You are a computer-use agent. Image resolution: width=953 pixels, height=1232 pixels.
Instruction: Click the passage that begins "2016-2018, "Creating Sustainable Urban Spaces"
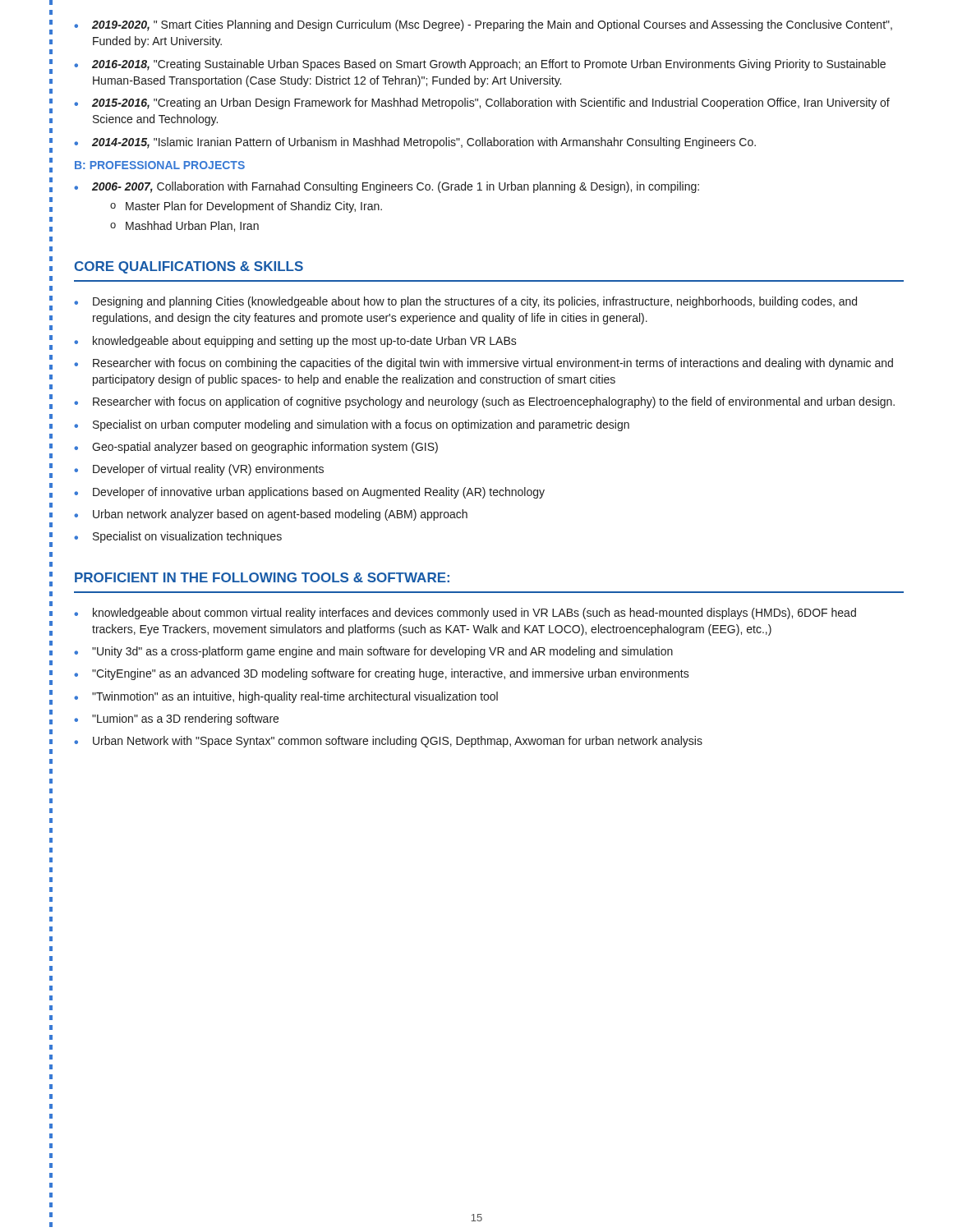click(489, 72)
